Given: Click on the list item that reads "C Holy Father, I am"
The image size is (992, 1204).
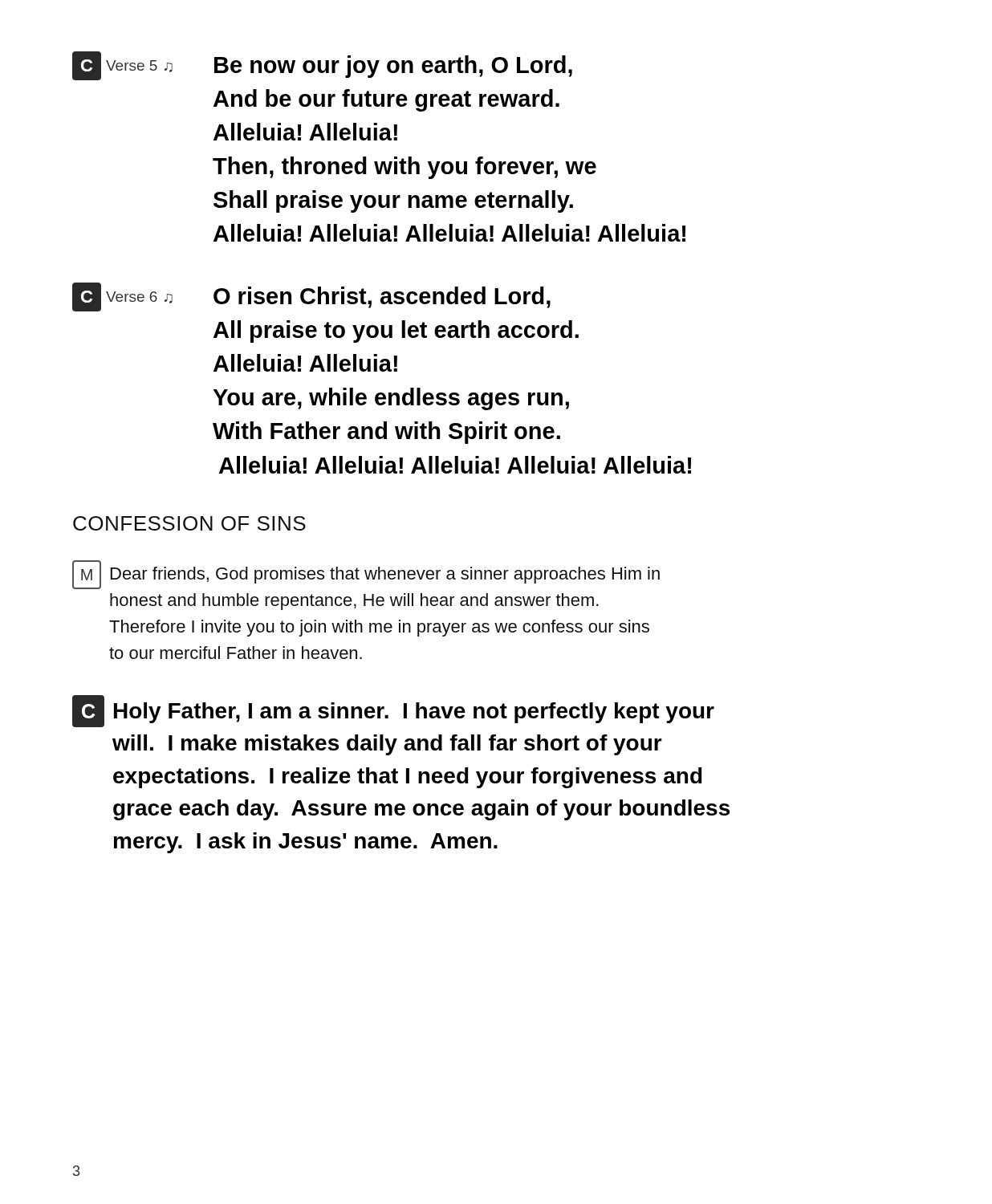Looking at the screenshot, I should point(401,776).
